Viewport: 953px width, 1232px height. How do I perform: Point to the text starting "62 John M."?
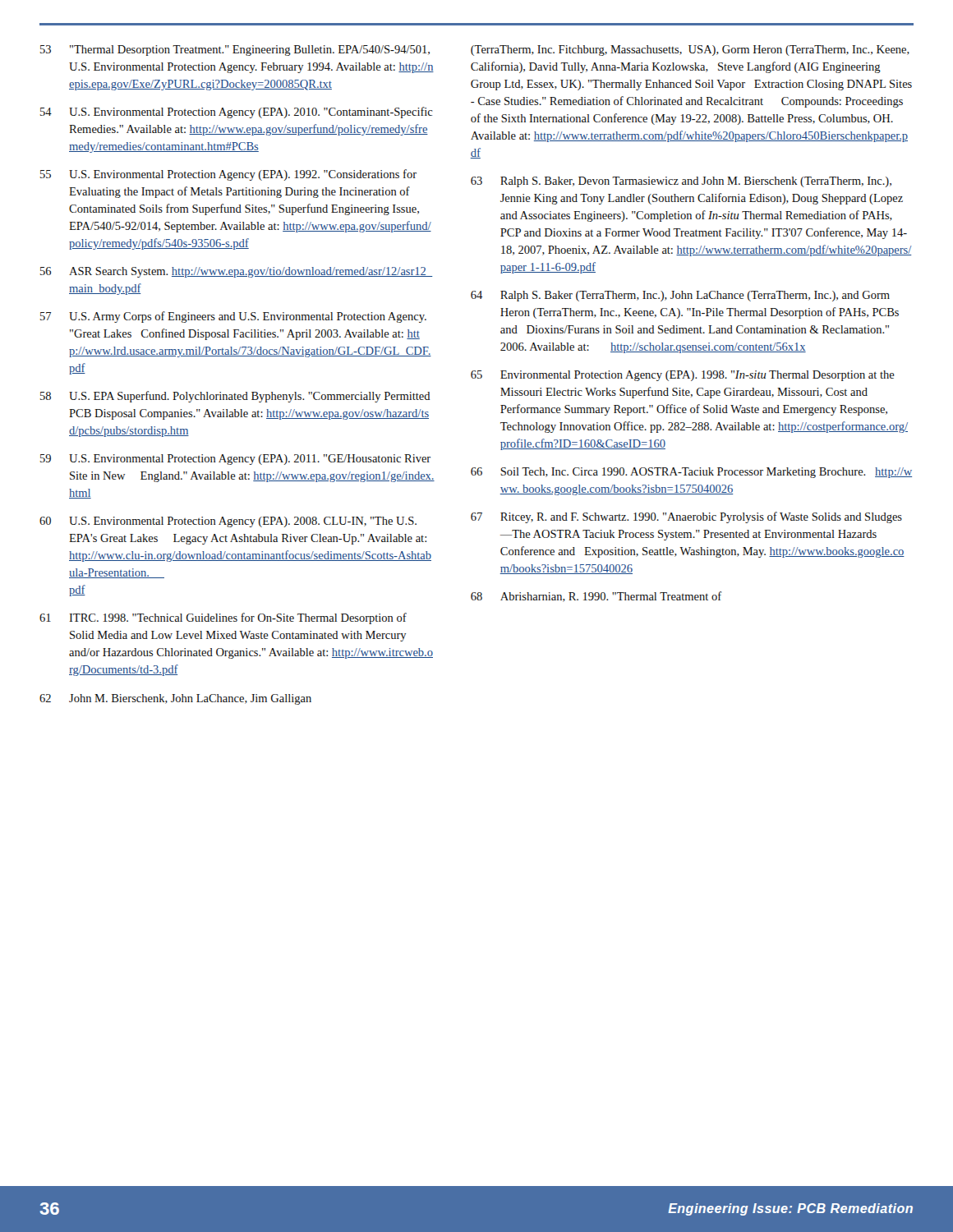[237, 698]
